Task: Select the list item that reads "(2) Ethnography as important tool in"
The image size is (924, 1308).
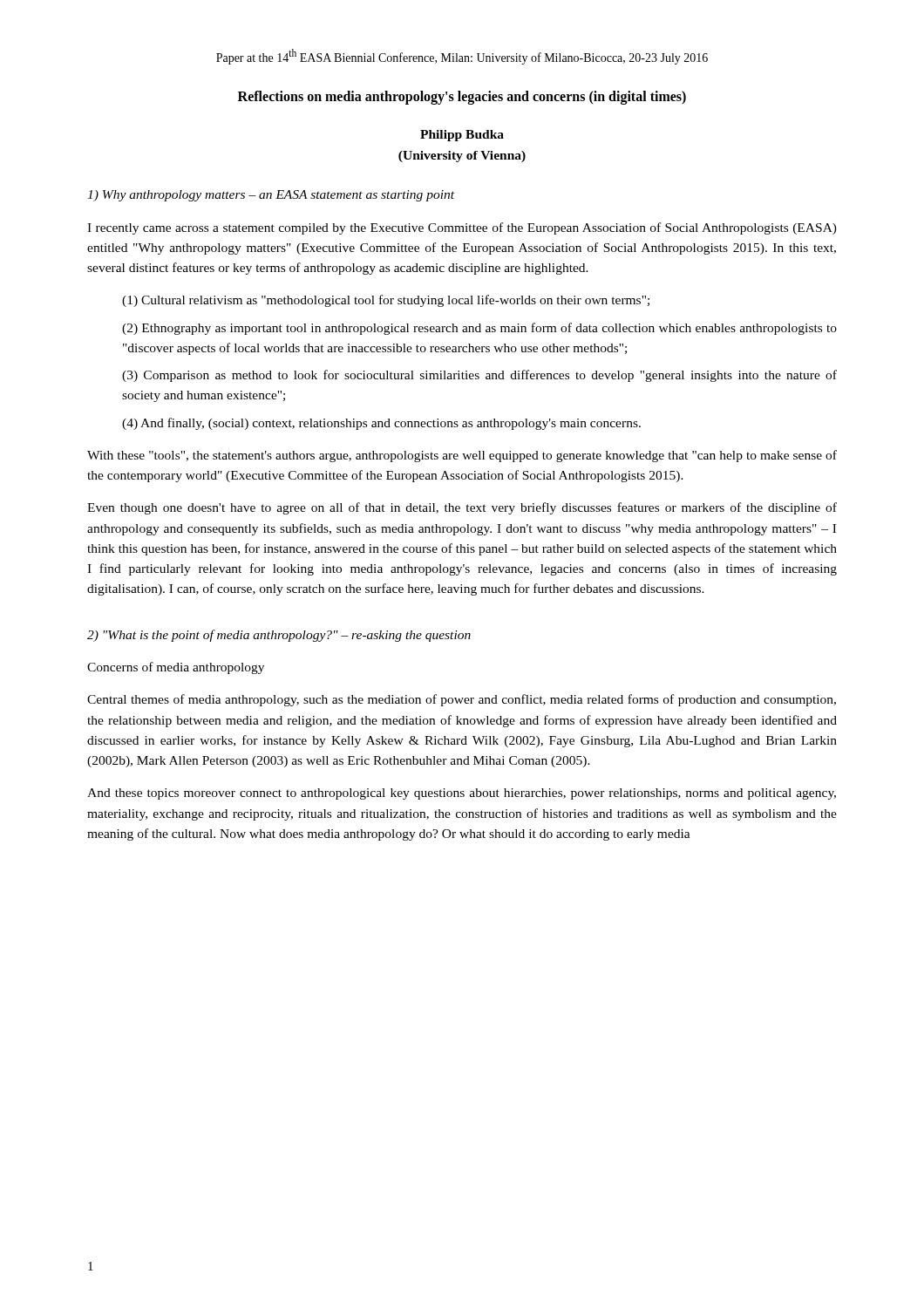Action: 479,337
